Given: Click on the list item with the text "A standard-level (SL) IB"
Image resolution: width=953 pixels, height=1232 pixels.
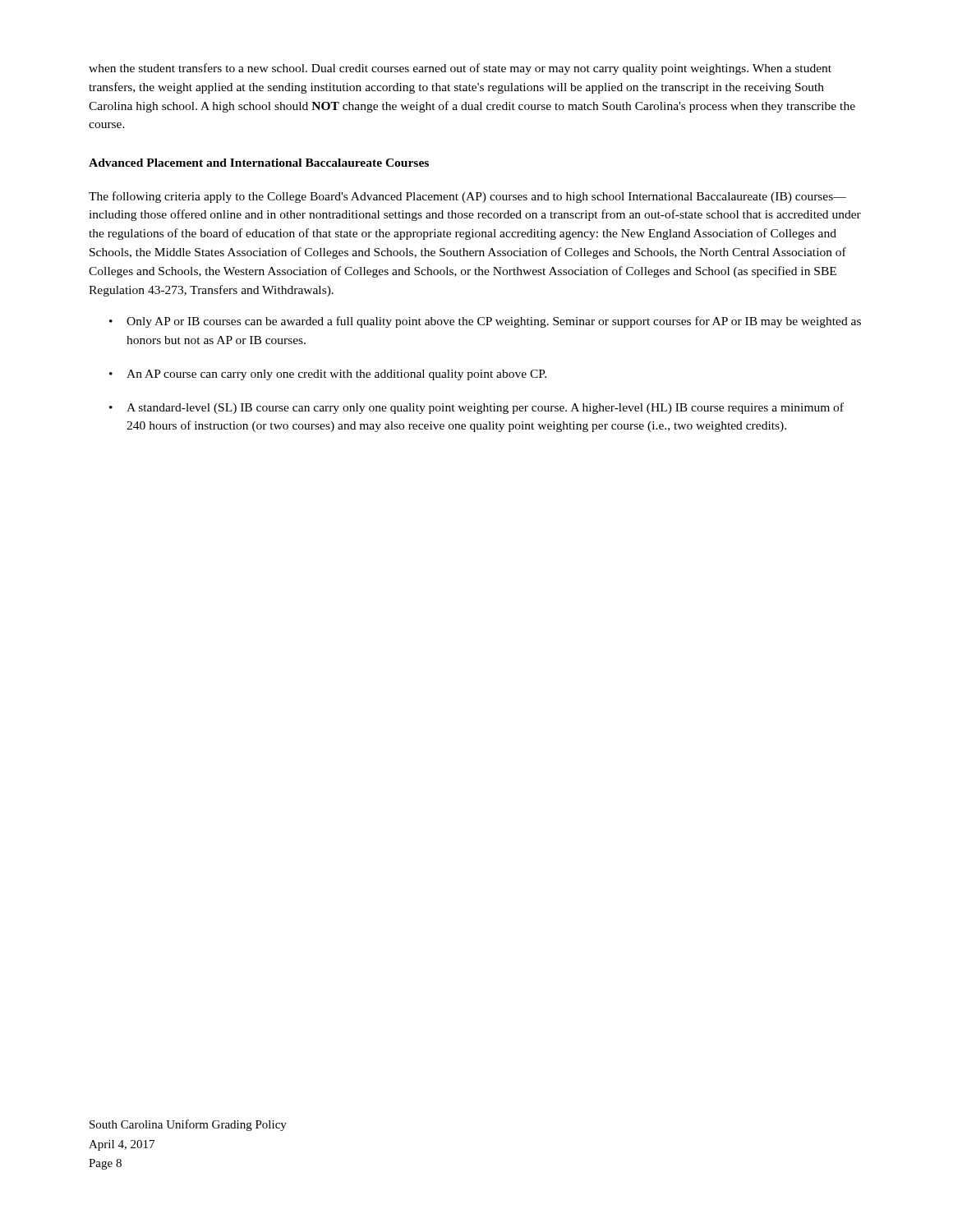Looking at the screenshot, I should coord(485,416).
